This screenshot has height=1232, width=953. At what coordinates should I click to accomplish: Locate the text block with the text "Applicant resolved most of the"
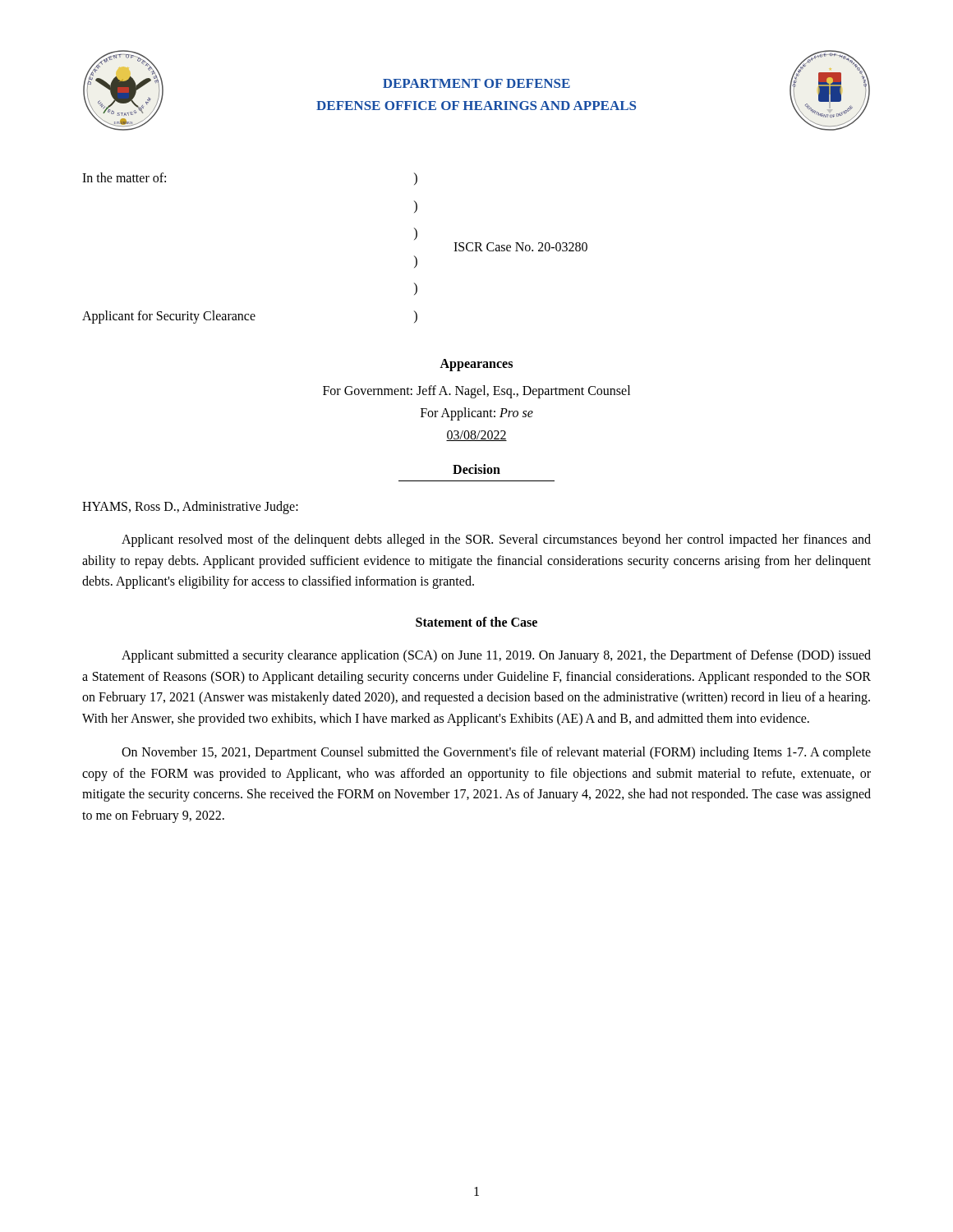(476, 560)
